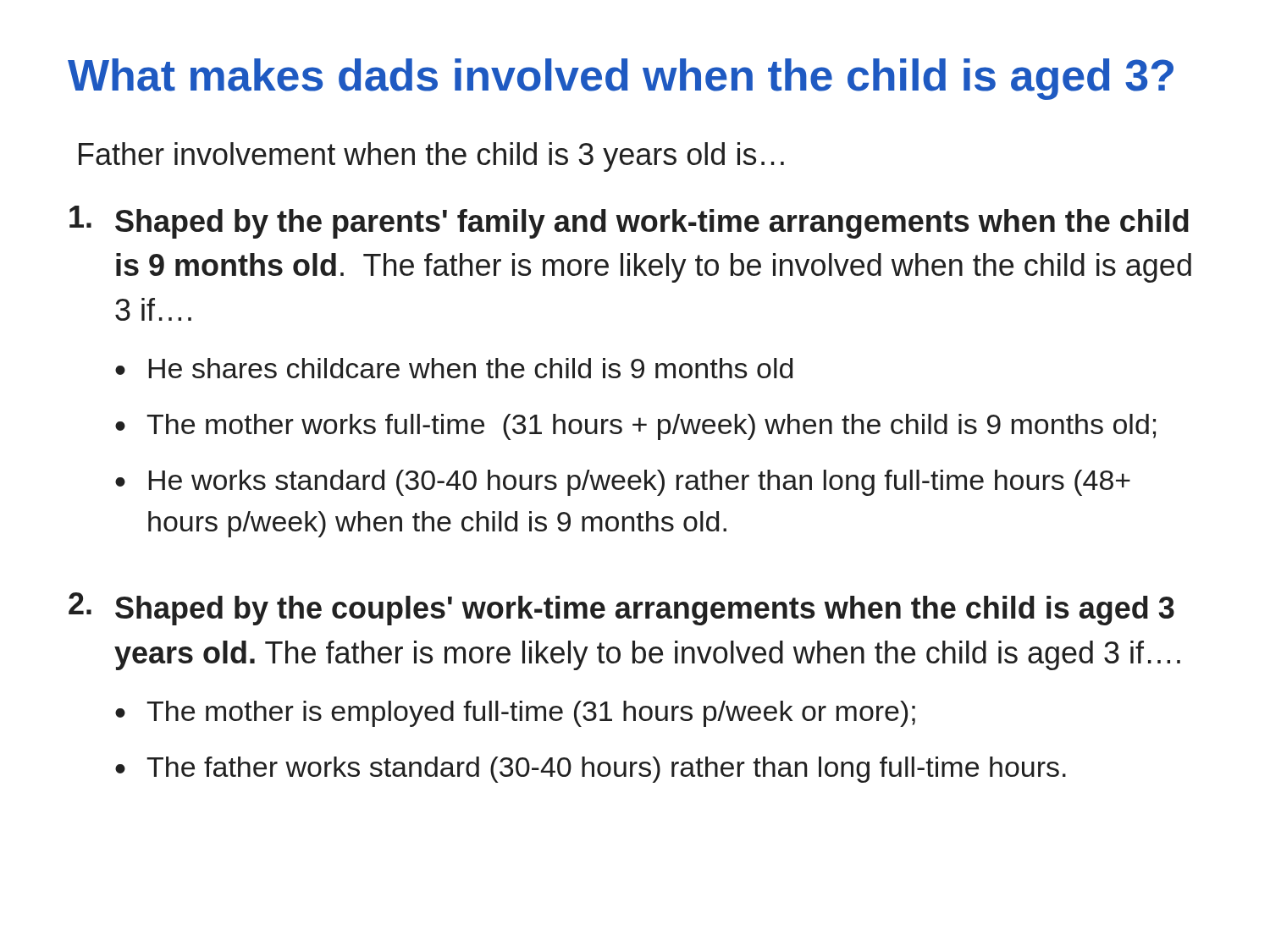1270x952 pixels.
Task: Where is the passage that starts "2. Shaped by the couples' work-time arrangements when"?
Action: point(635,694)
